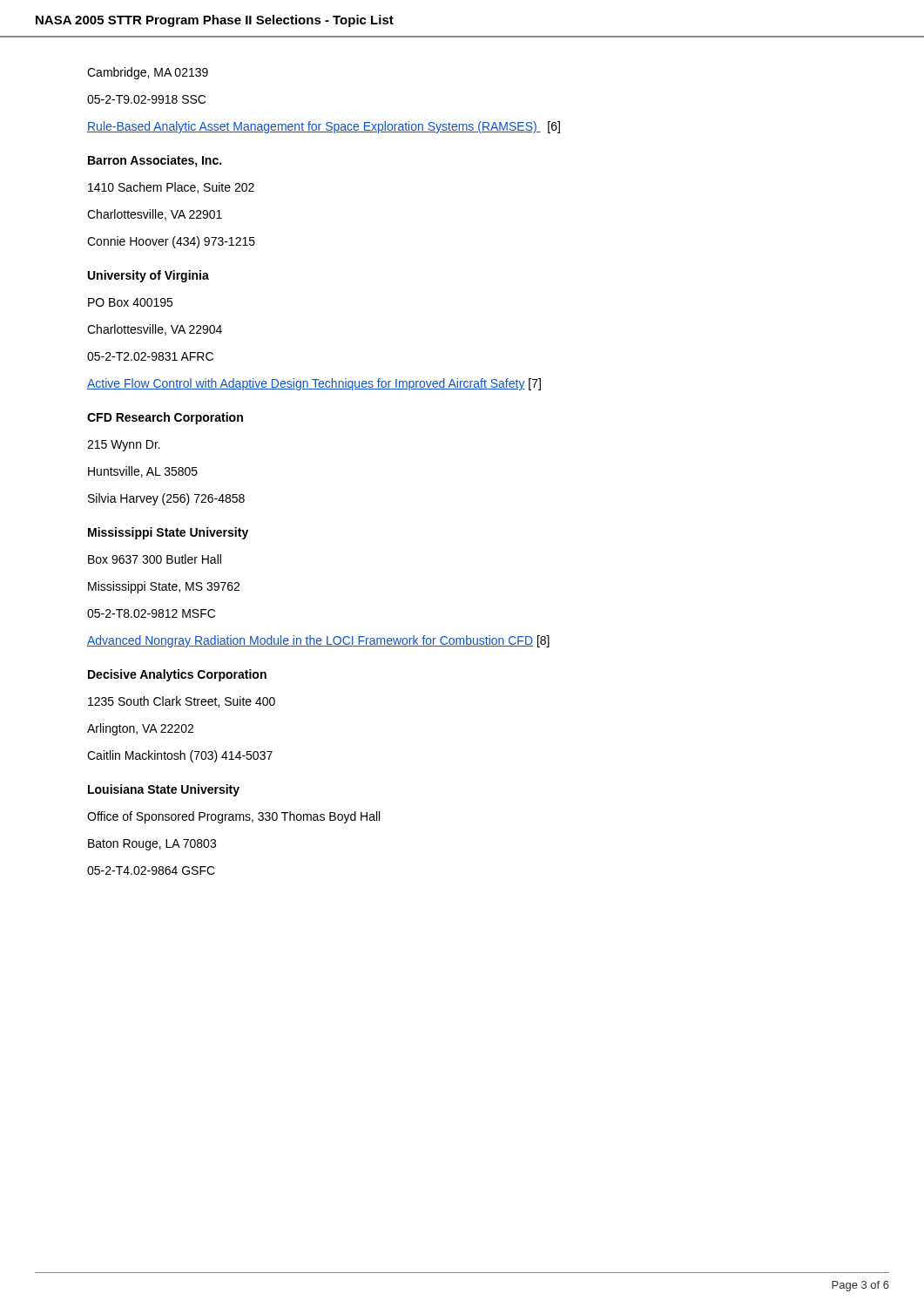Click on the text block with the text "Active Flow Control with Adaptive"
The height and width of the screenshot is (1307, 924).
pos(314,383)
